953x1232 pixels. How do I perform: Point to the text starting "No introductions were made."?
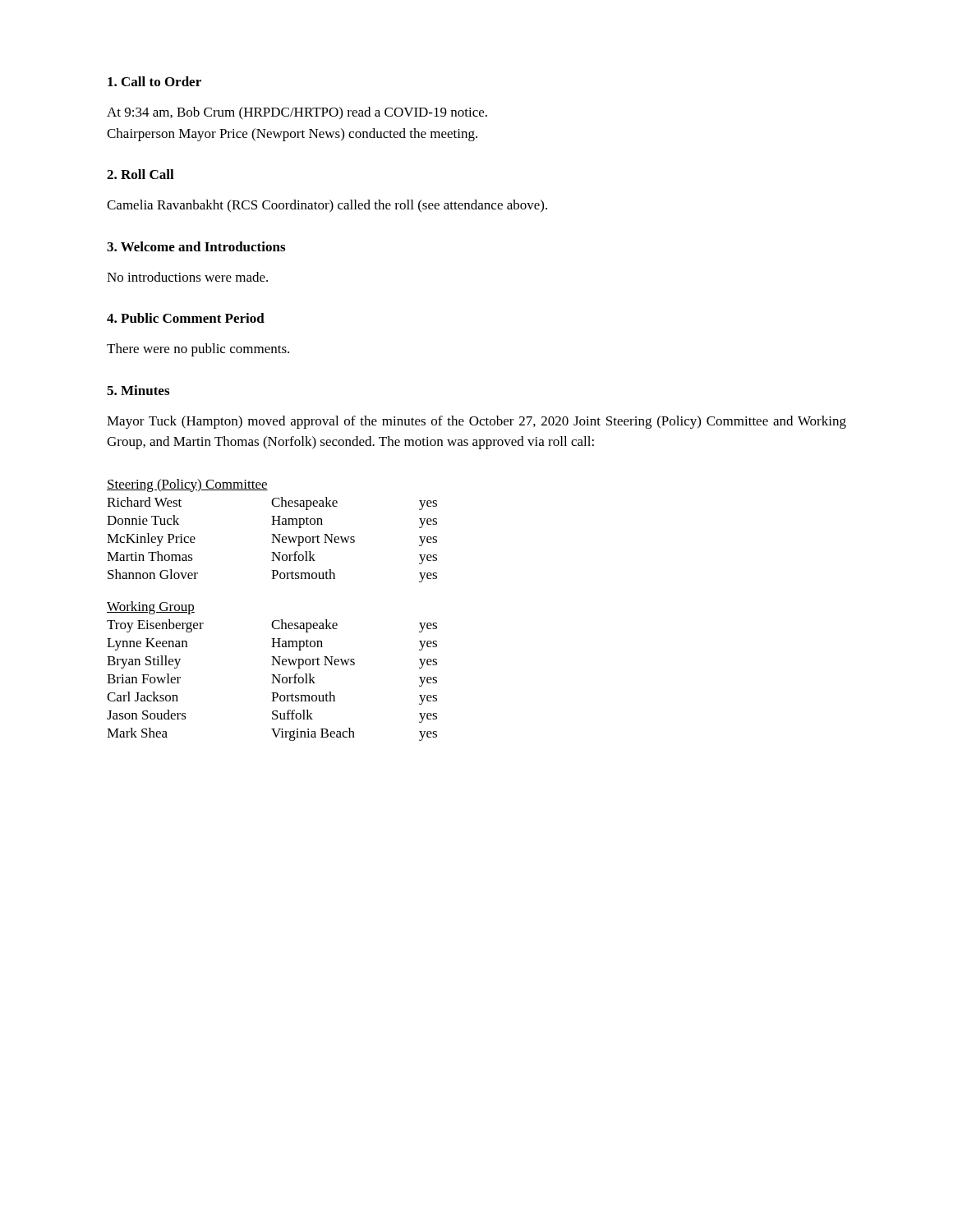coord(188,277)
